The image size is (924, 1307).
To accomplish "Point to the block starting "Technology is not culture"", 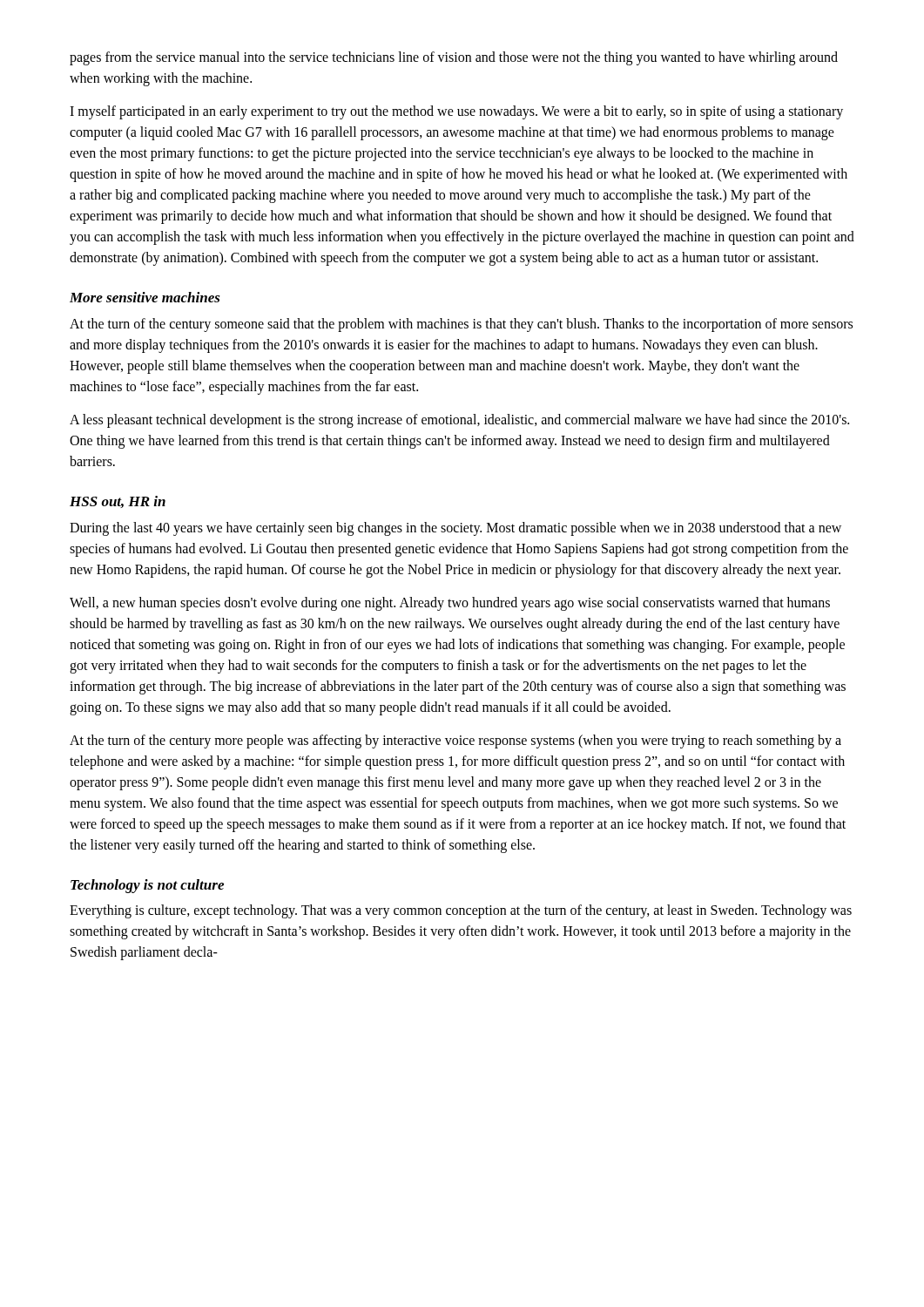I will tap(147, 886).
